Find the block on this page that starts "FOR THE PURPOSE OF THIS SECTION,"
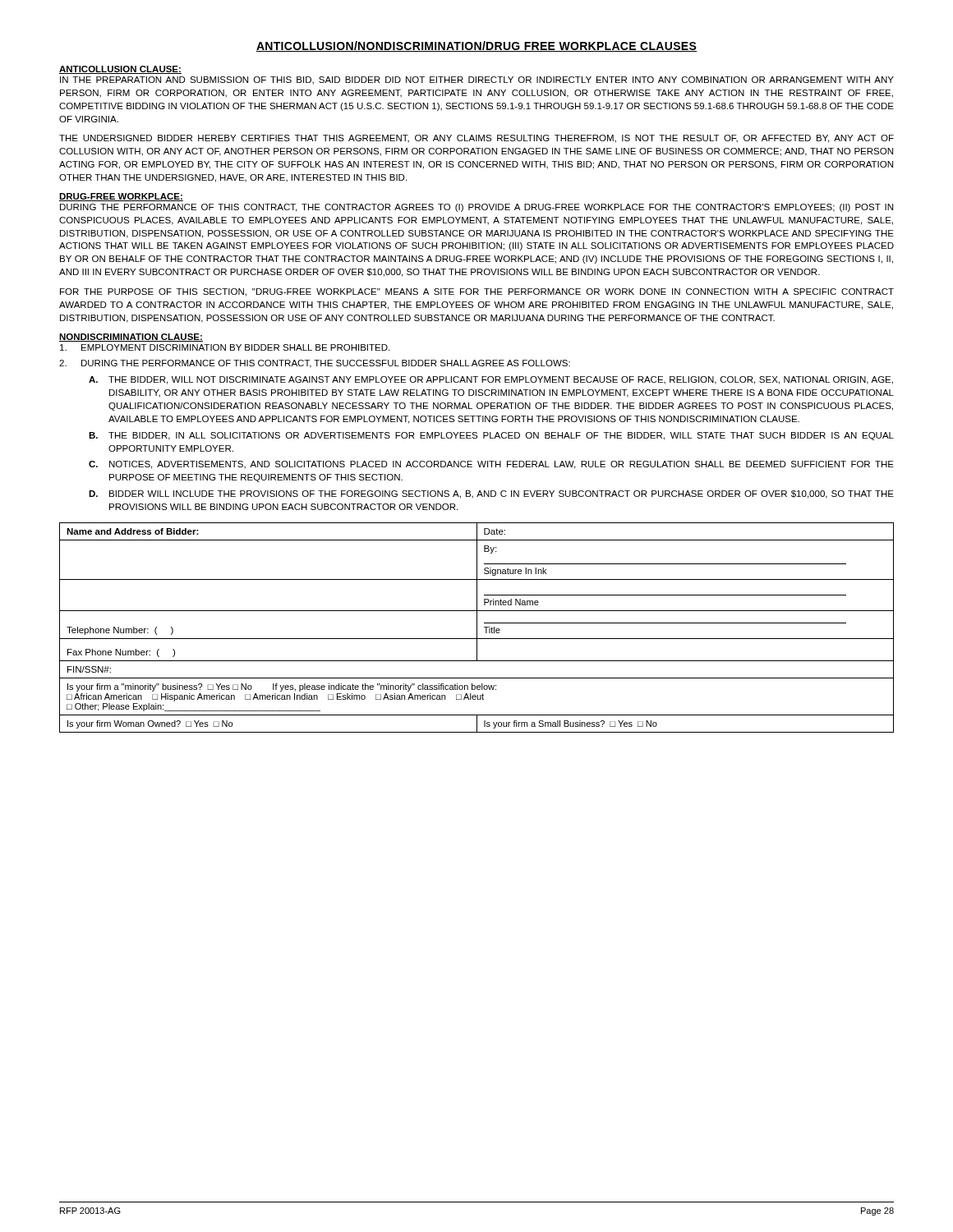This screenshot has width=953, height=1232. (476, 305)
